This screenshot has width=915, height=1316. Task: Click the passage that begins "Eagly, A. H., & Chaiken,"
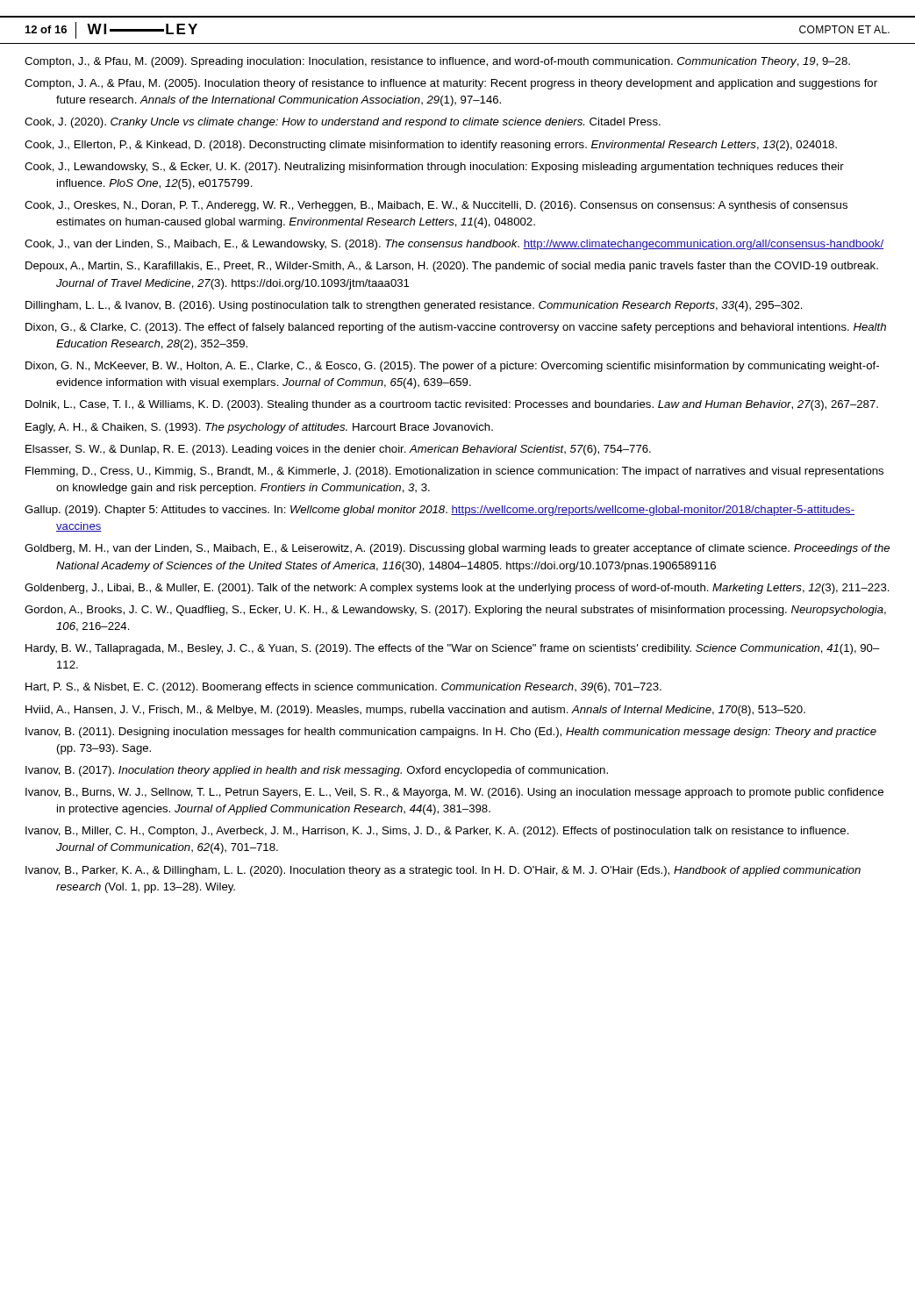(259, 426)
